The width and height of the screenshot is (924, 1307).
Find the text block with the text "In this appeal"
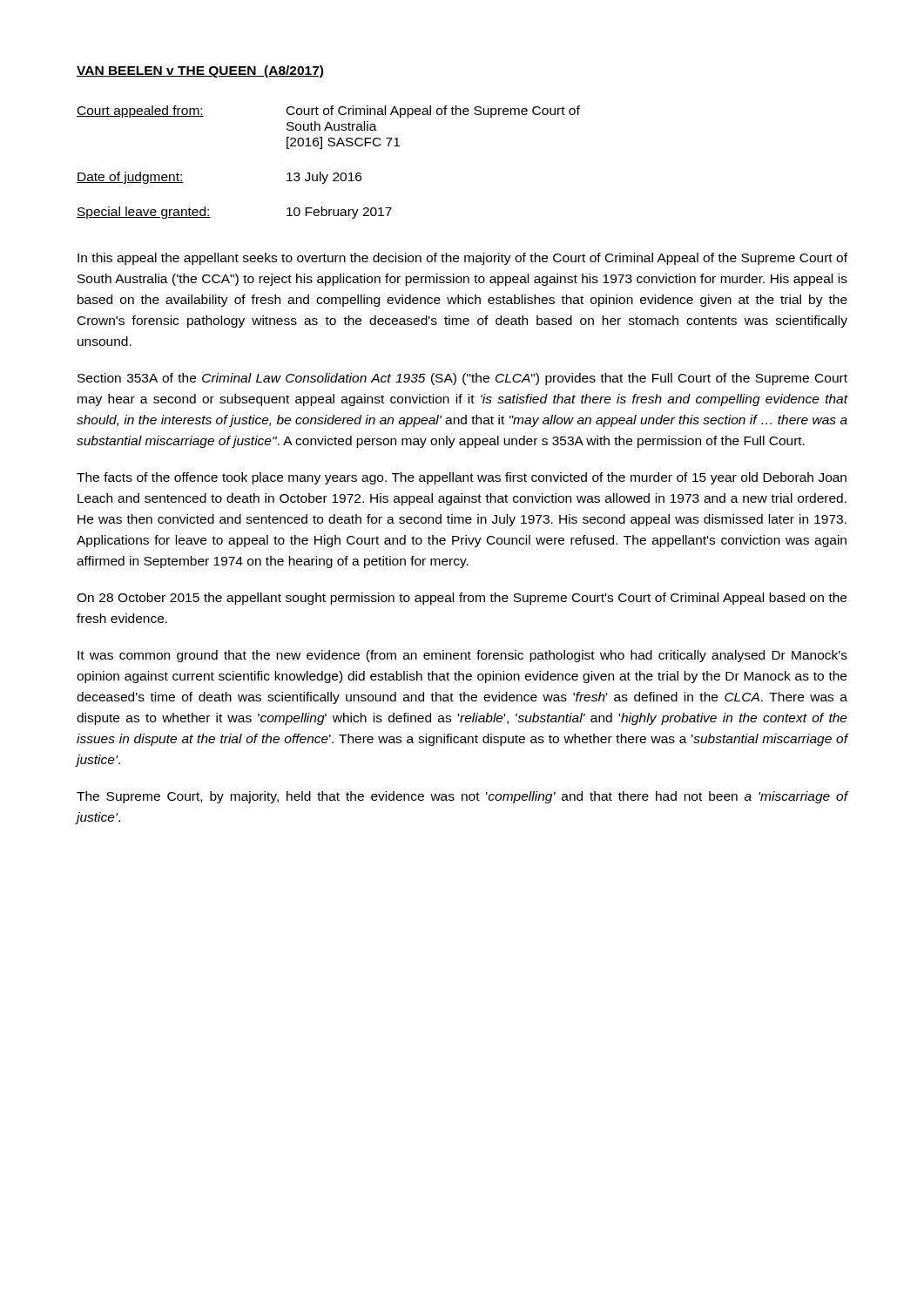(462, 299)
